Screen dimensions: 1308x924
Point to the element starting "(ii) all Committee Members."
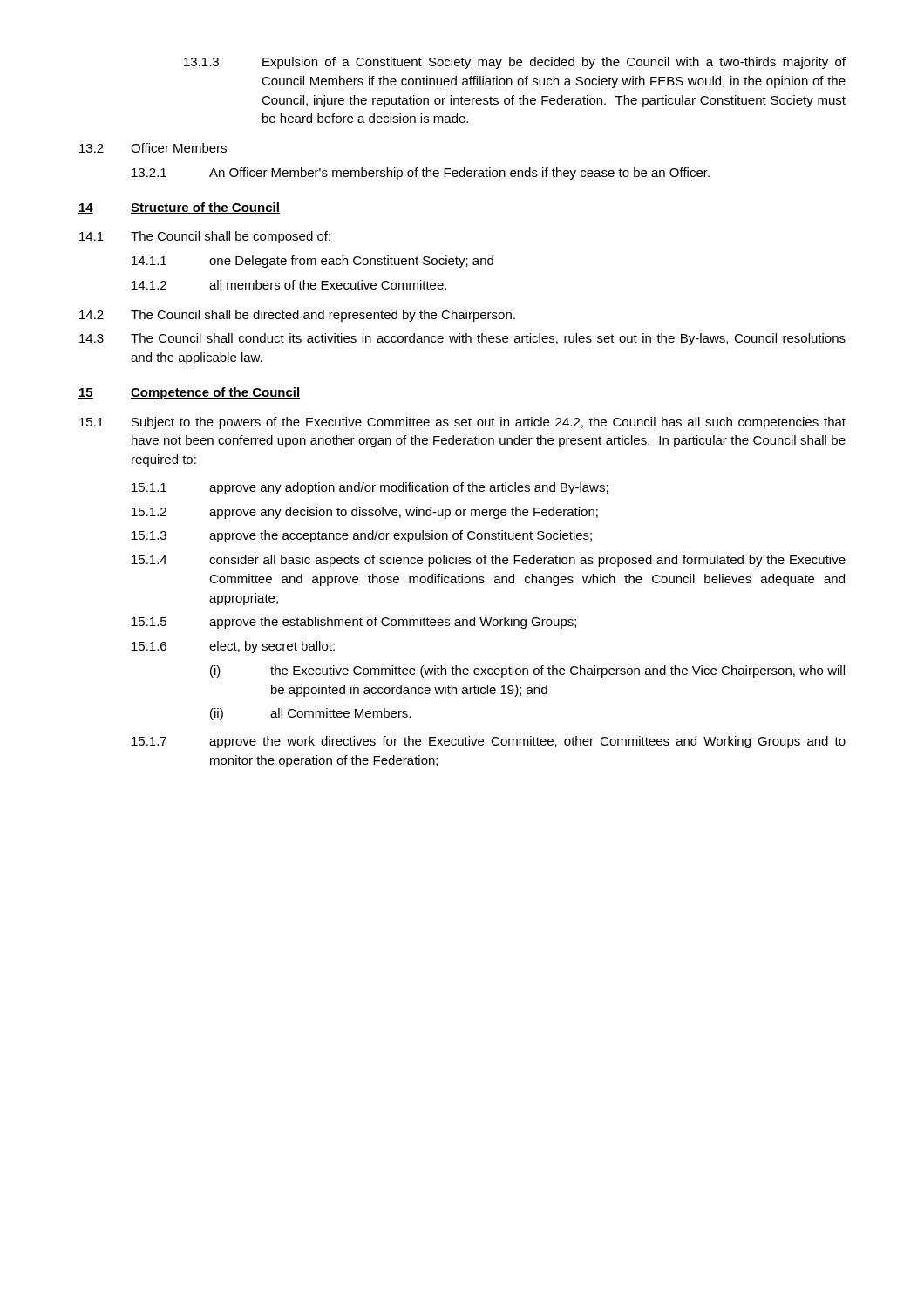(311, 713)
